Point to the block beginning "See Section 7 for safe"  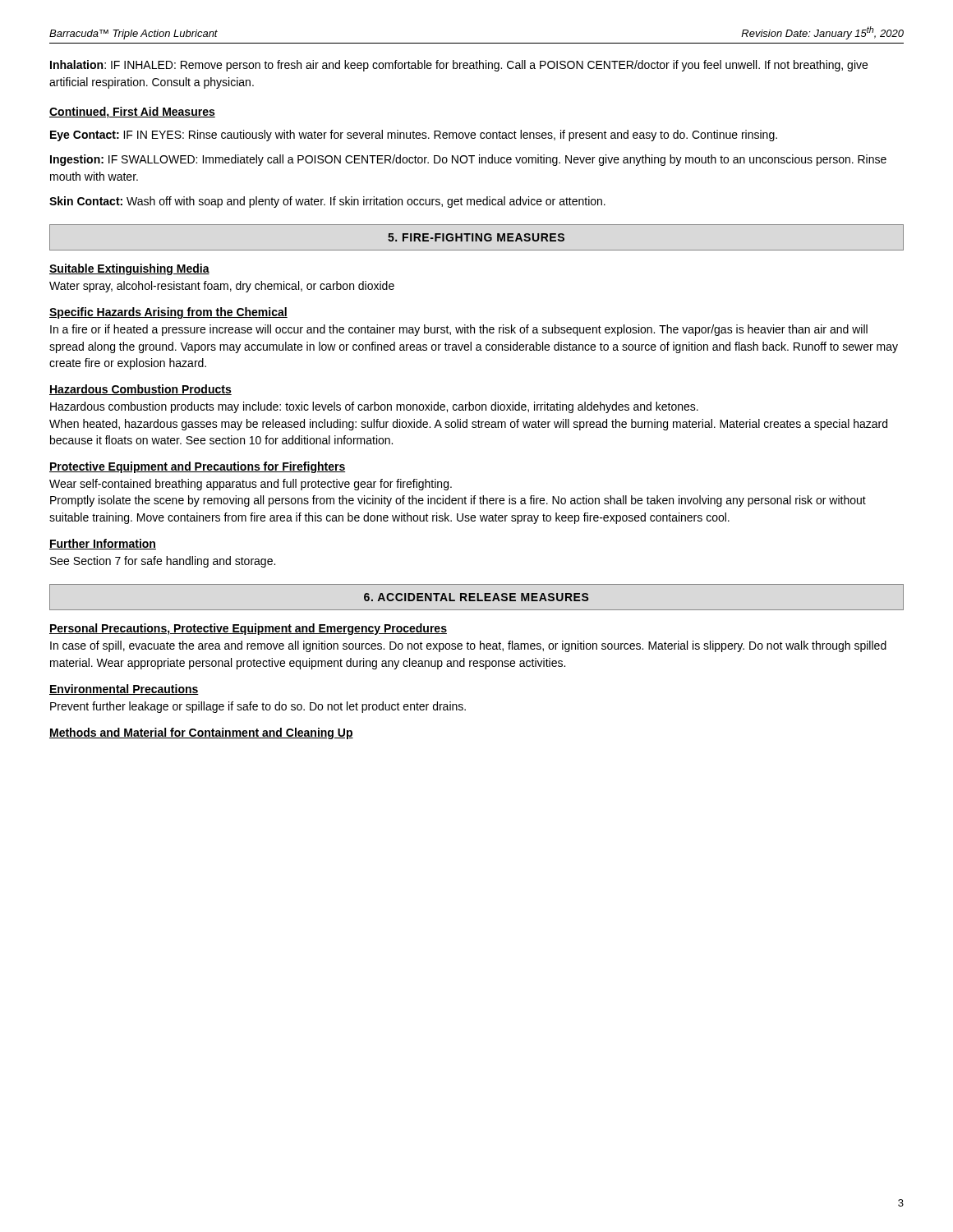(x=163, y=561)
